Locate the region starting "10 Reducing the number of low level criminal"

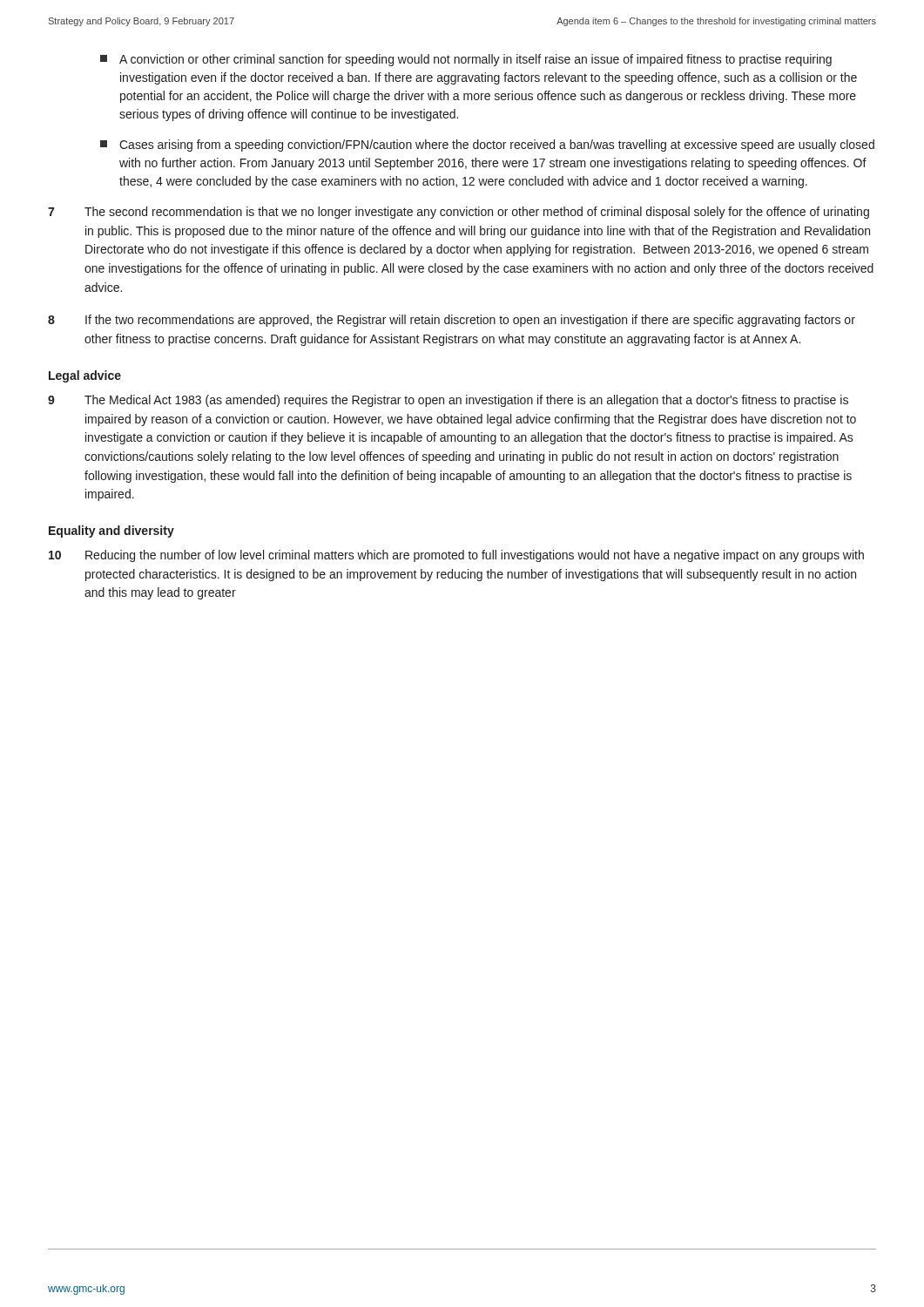(x=462, y=575)
